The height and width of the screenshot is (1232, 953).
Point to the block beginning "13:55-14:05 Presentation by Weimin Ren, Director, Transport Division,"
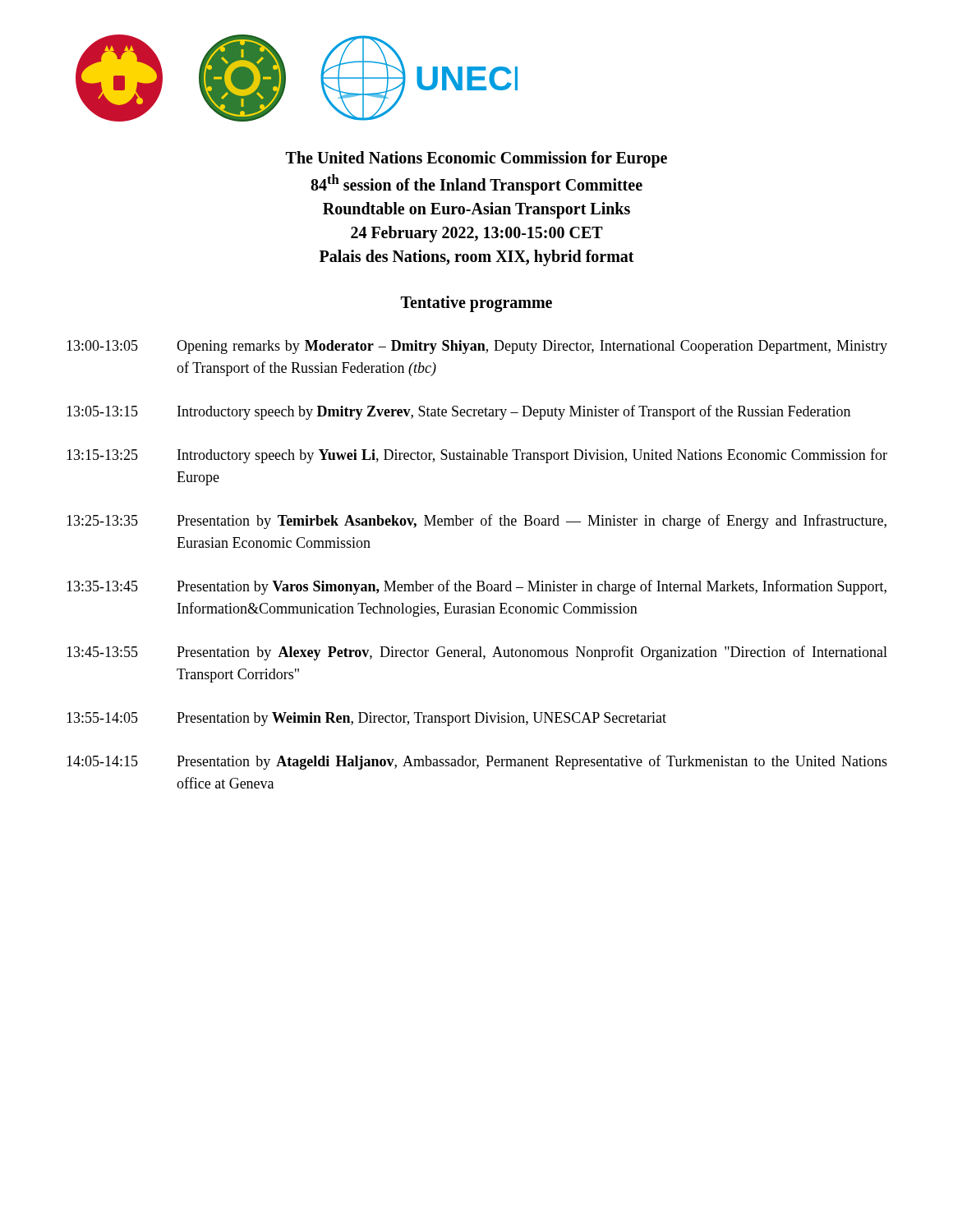pyautogui.click(x=476, y=718)
